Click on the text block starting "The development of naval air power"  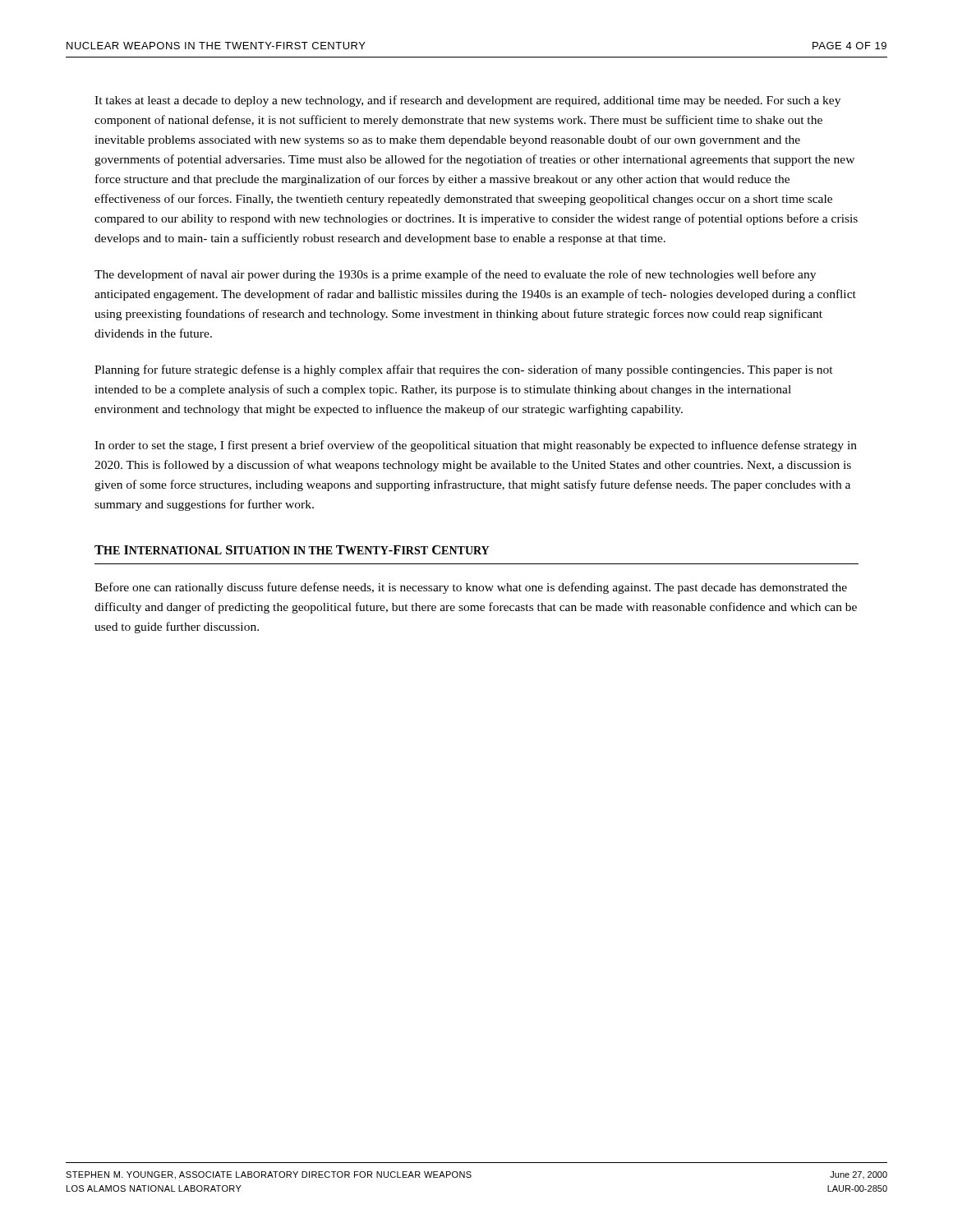(x=475, y=304)
